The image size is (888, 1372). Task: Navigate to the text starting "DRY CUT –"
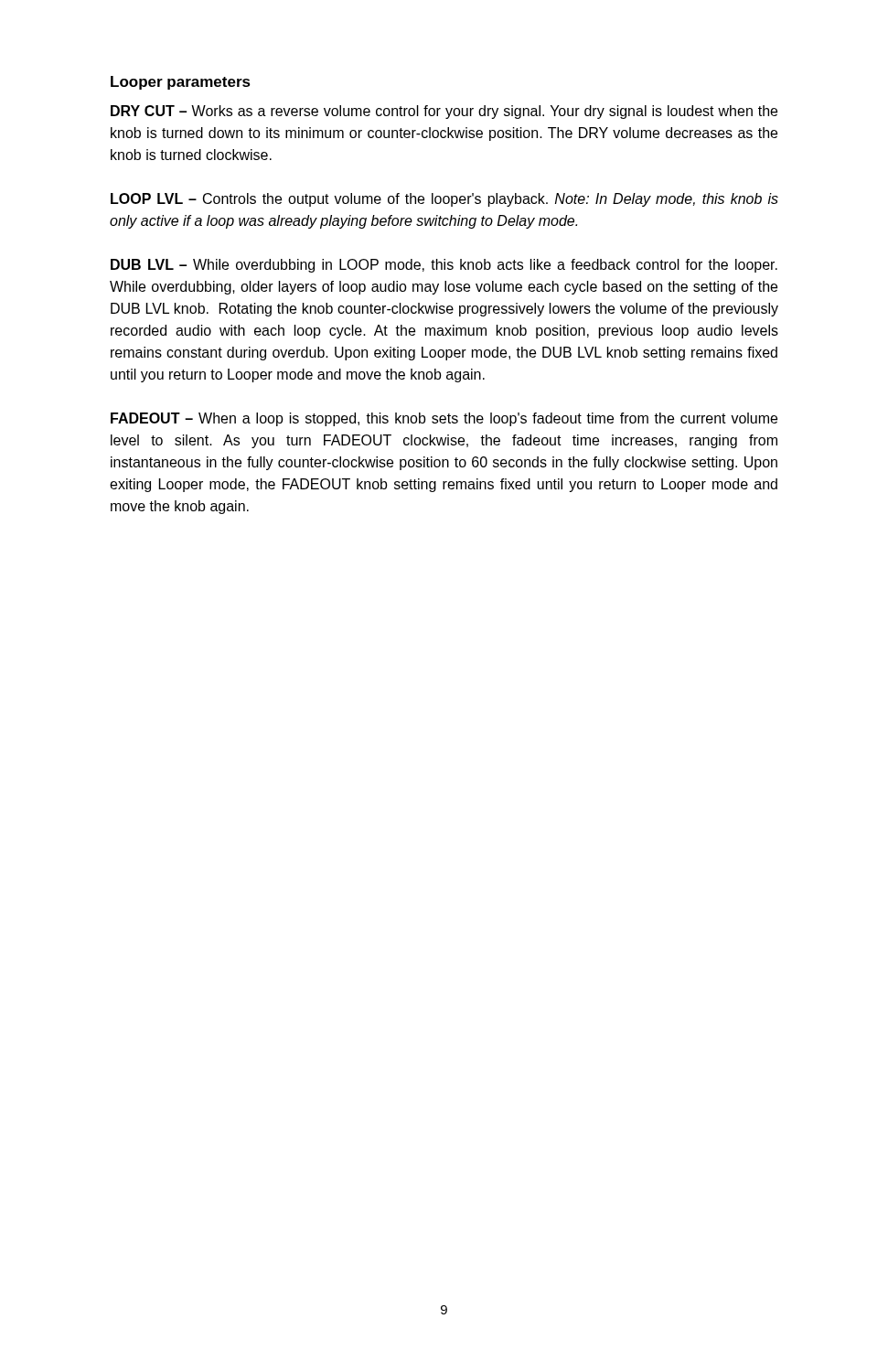pos(444,133)
